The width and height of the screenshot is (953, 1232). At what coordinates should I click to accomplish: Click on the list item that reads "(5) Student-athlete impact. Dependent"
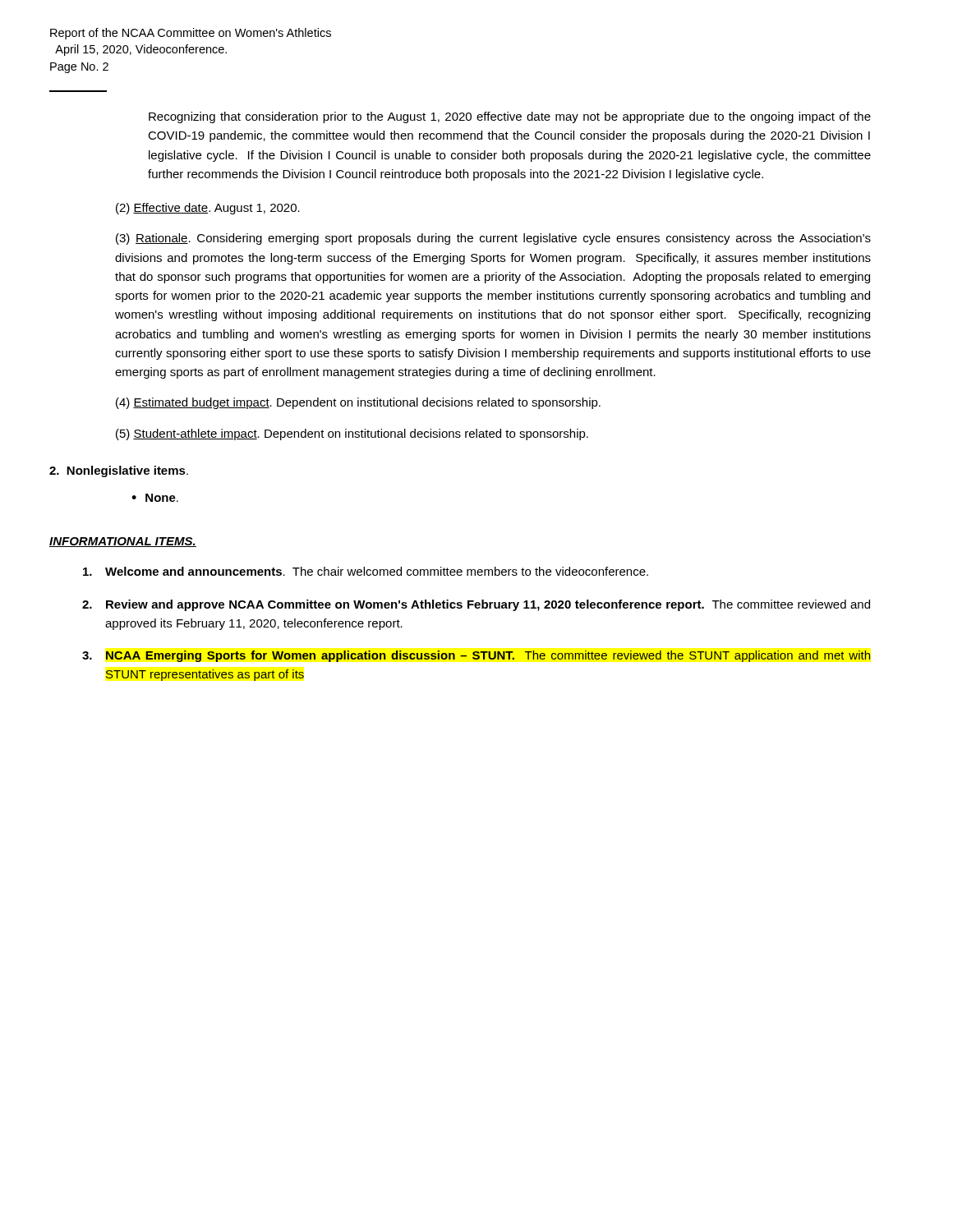click(x=352, y=433)
